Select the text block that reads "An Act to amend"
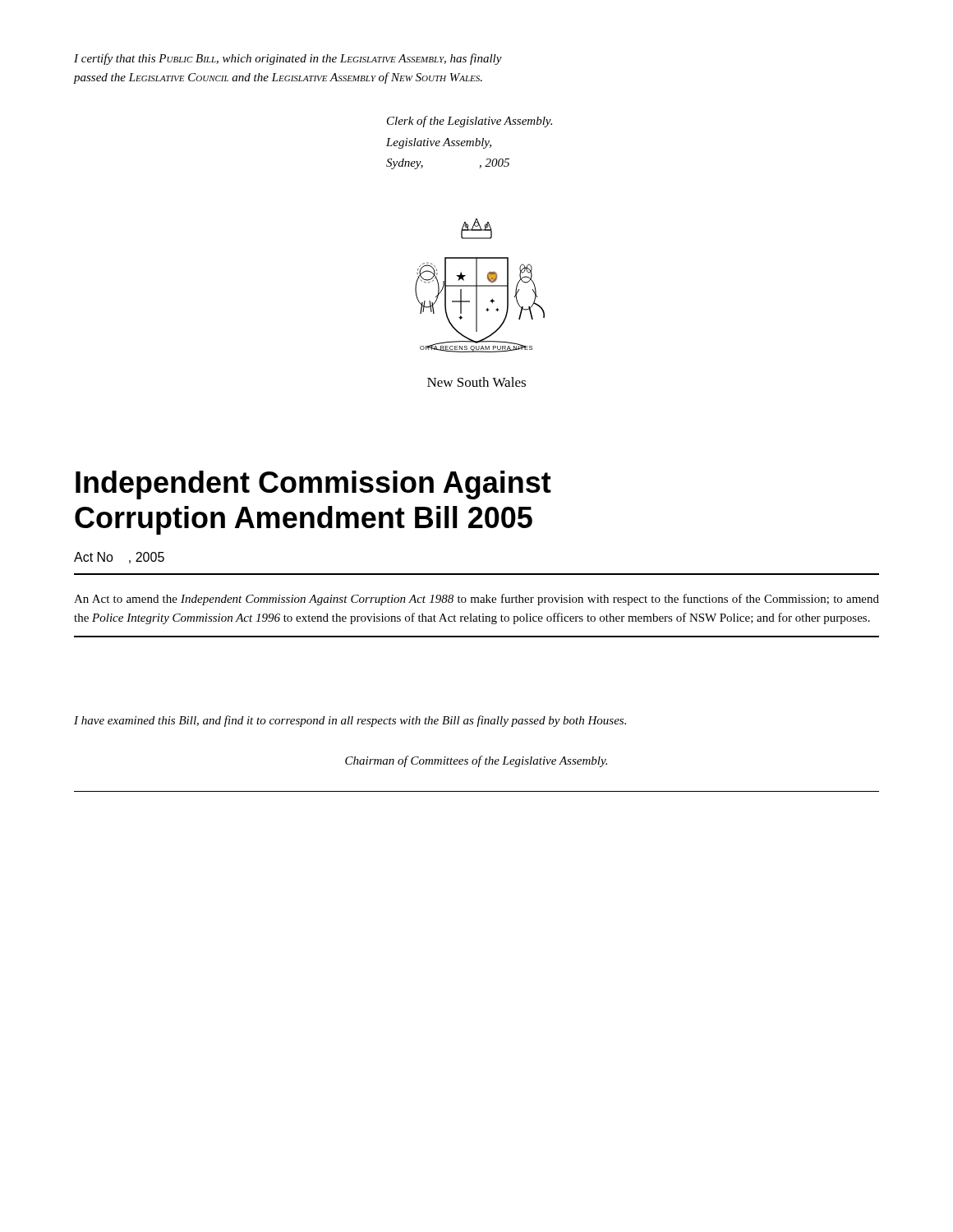 point(476,608)
